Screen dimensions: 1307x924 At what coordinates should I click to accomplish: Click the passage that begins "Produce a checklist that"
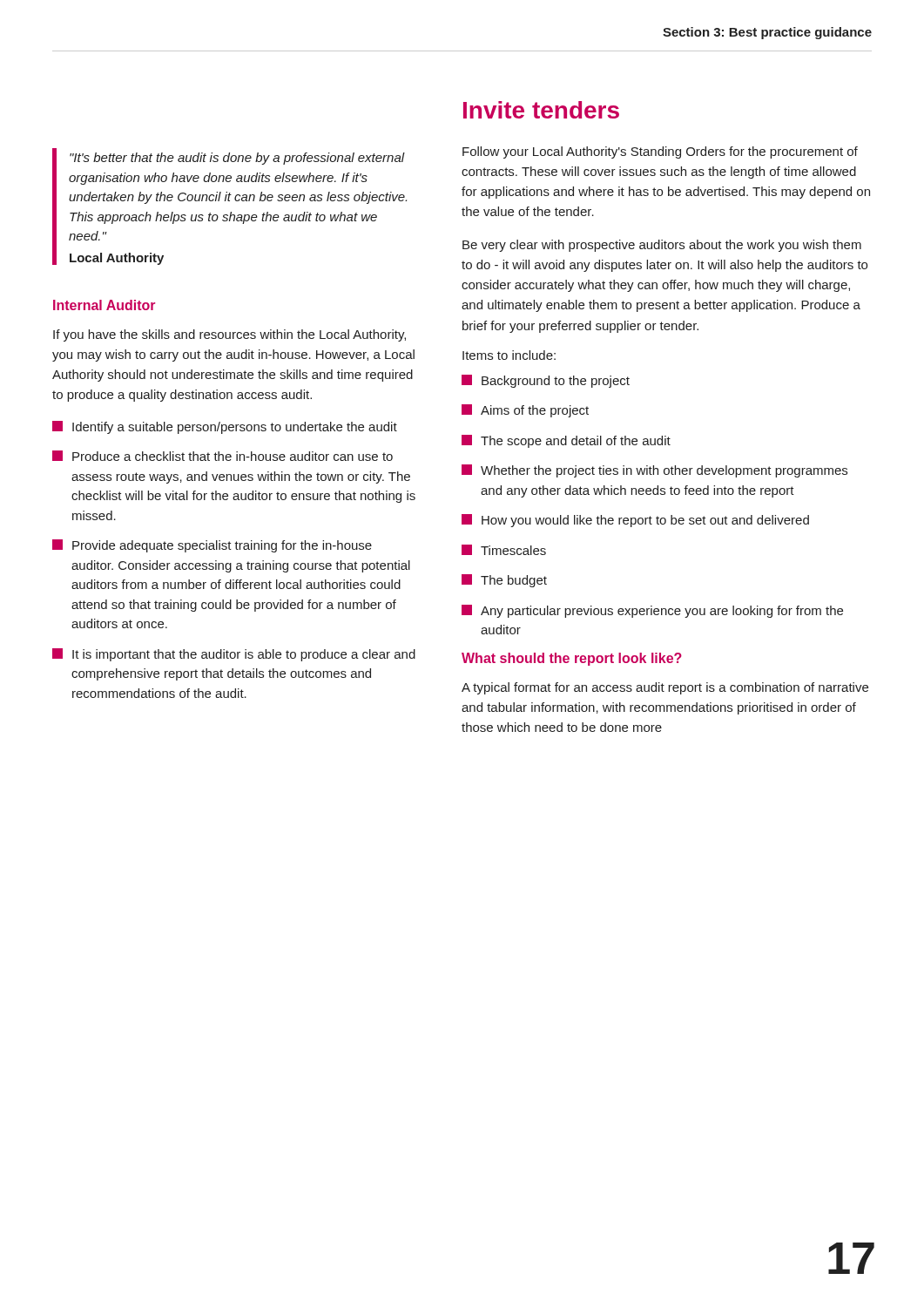pyautogui.click(x=235, y=486)
